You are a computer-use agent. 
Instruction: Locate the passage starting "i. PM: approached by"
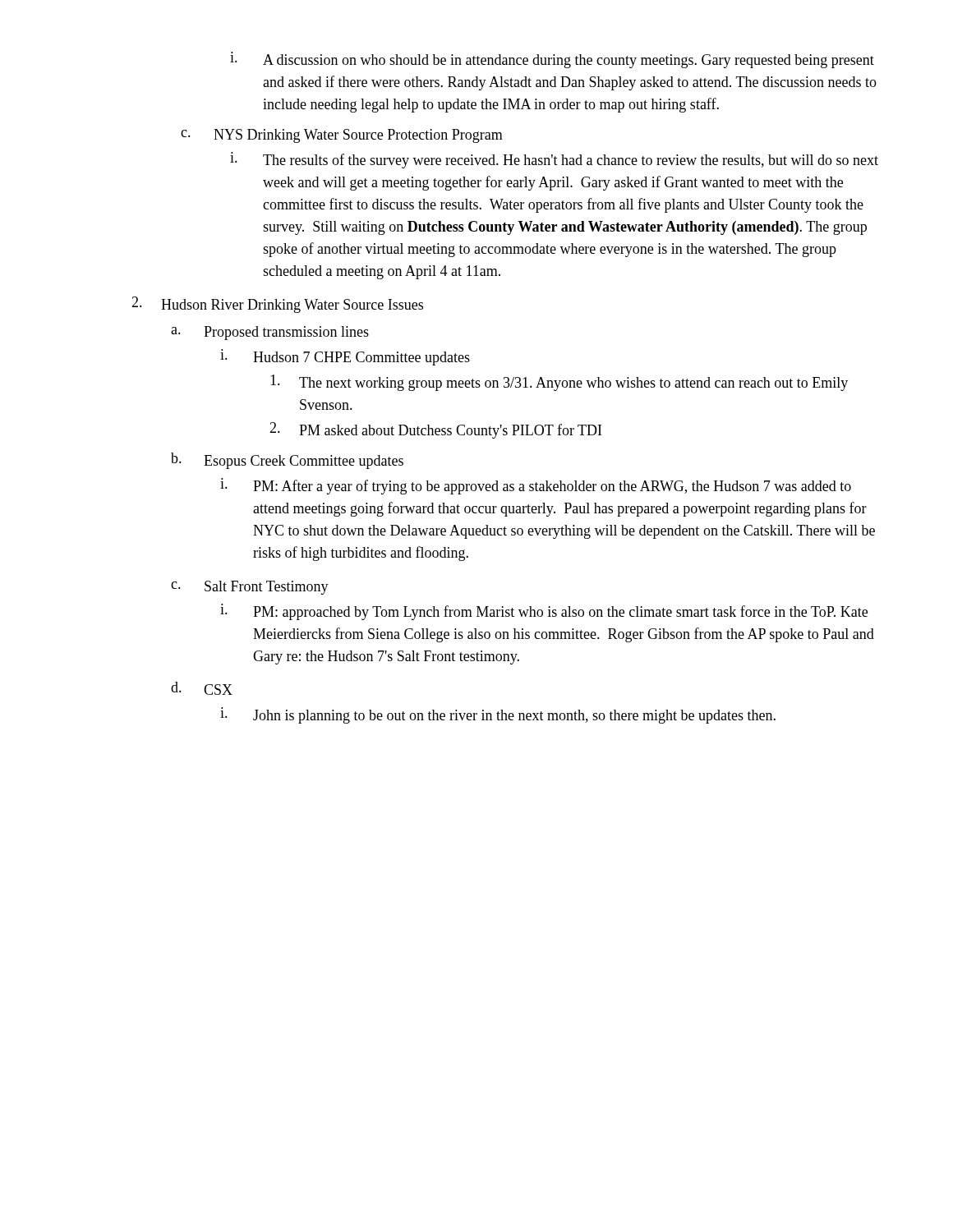[x=554, y=634]
